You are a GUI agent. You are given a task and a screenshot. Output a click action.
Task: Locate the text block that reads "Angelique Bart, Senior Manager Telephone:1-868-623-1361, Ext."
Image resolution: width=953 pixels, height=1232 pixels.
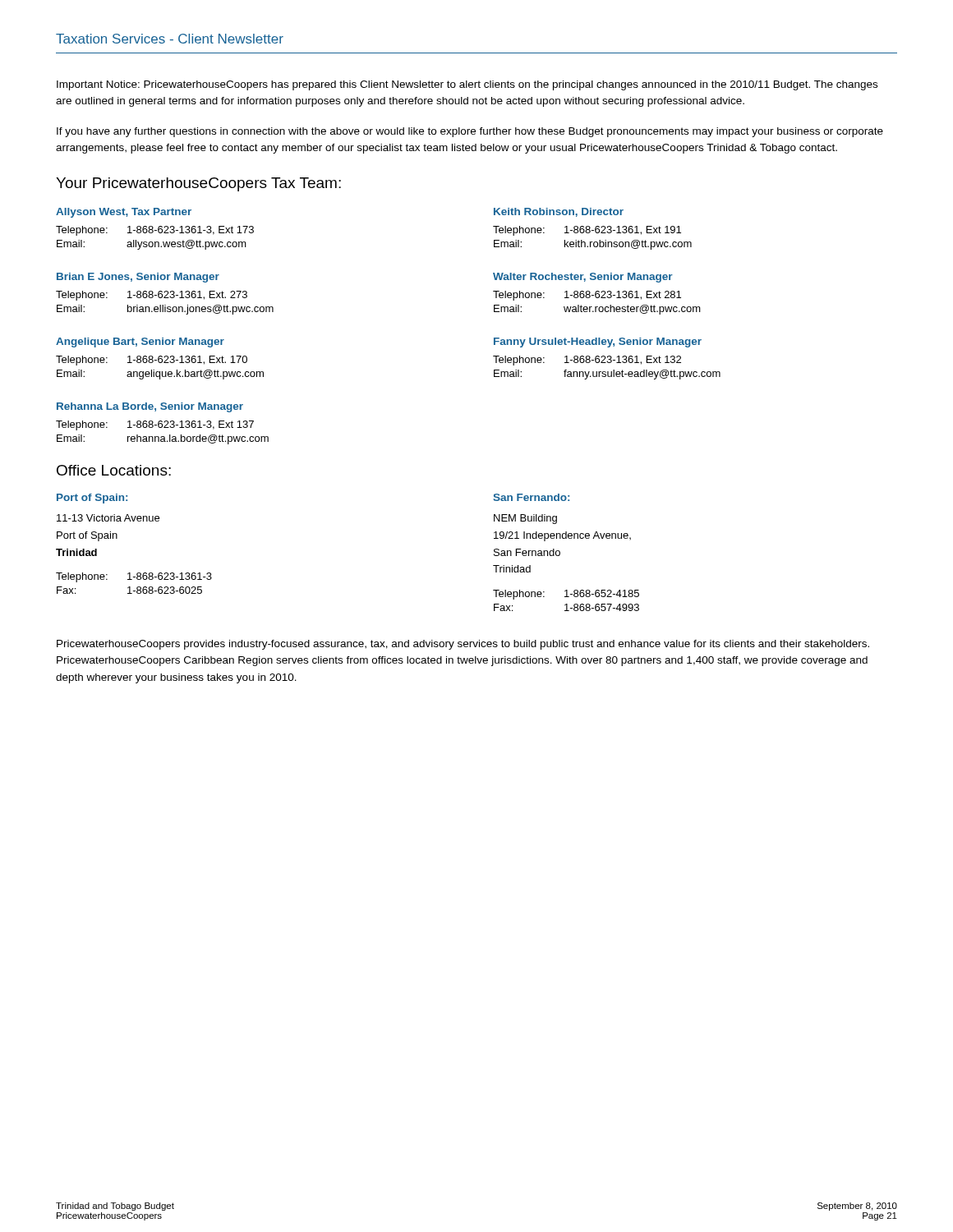click(258, 358)
